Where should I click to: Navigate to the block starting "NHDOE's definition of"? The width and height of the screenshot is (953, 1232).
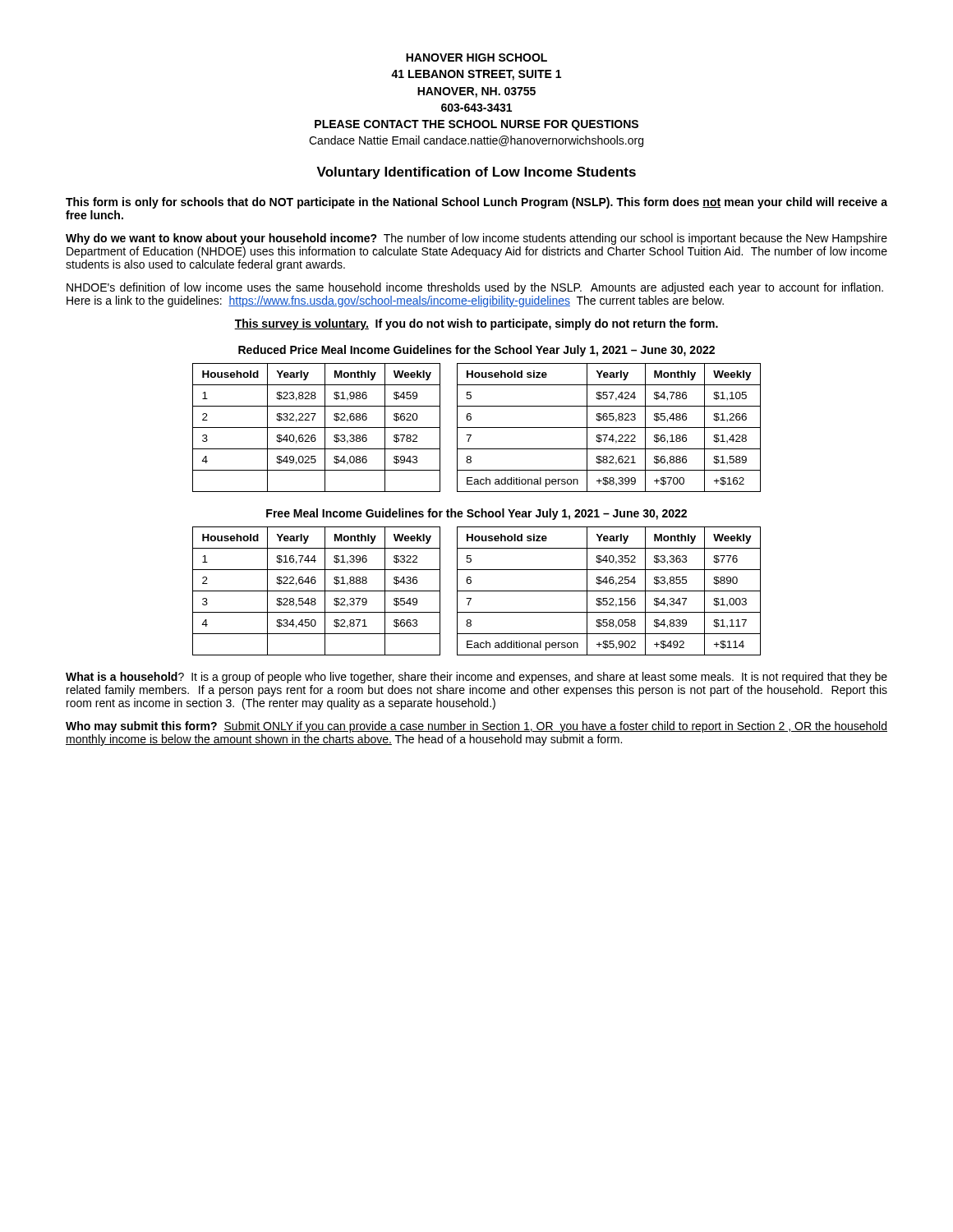(476, 294)
